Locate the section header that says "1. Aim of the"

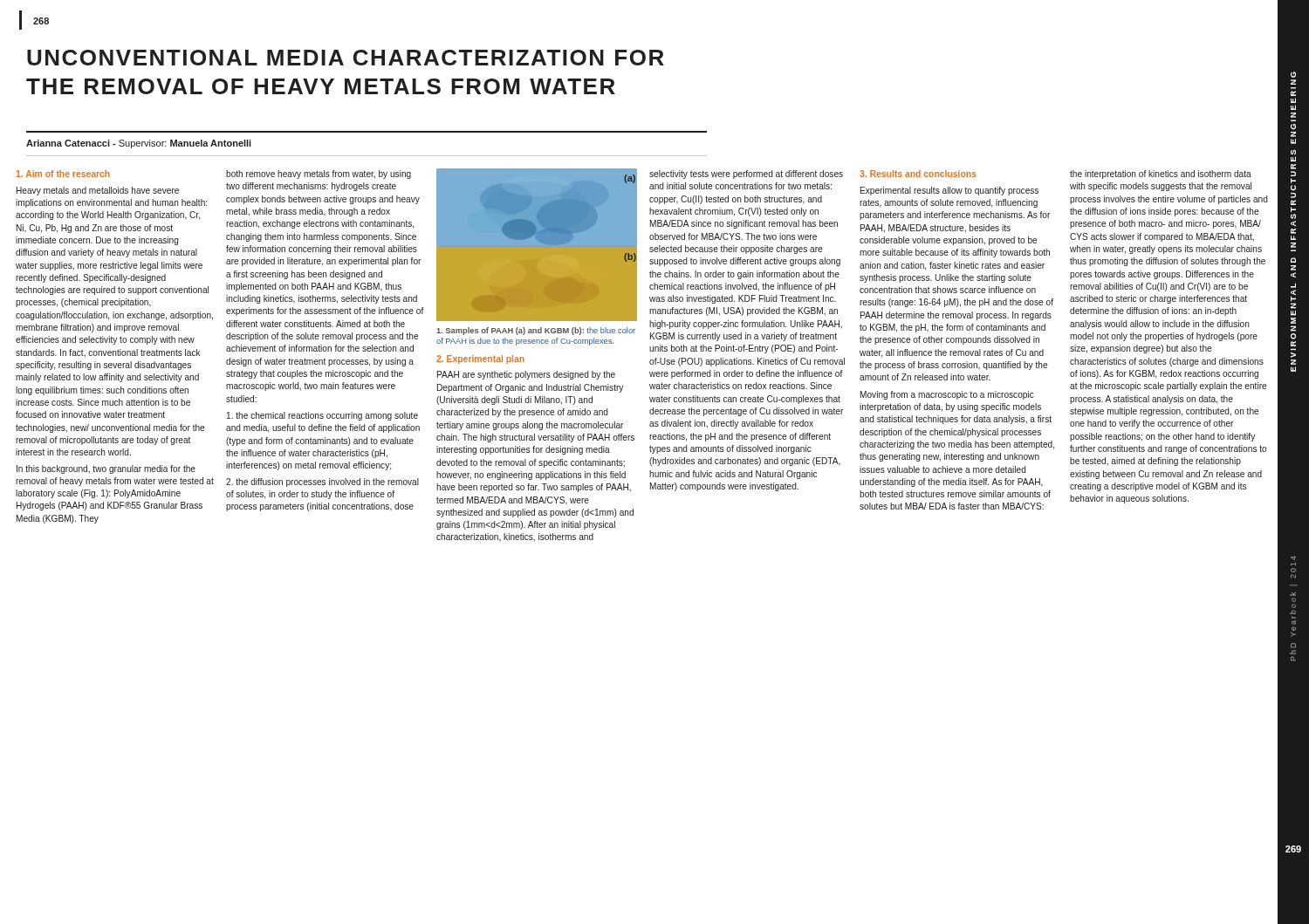click(x=63, y=174)
